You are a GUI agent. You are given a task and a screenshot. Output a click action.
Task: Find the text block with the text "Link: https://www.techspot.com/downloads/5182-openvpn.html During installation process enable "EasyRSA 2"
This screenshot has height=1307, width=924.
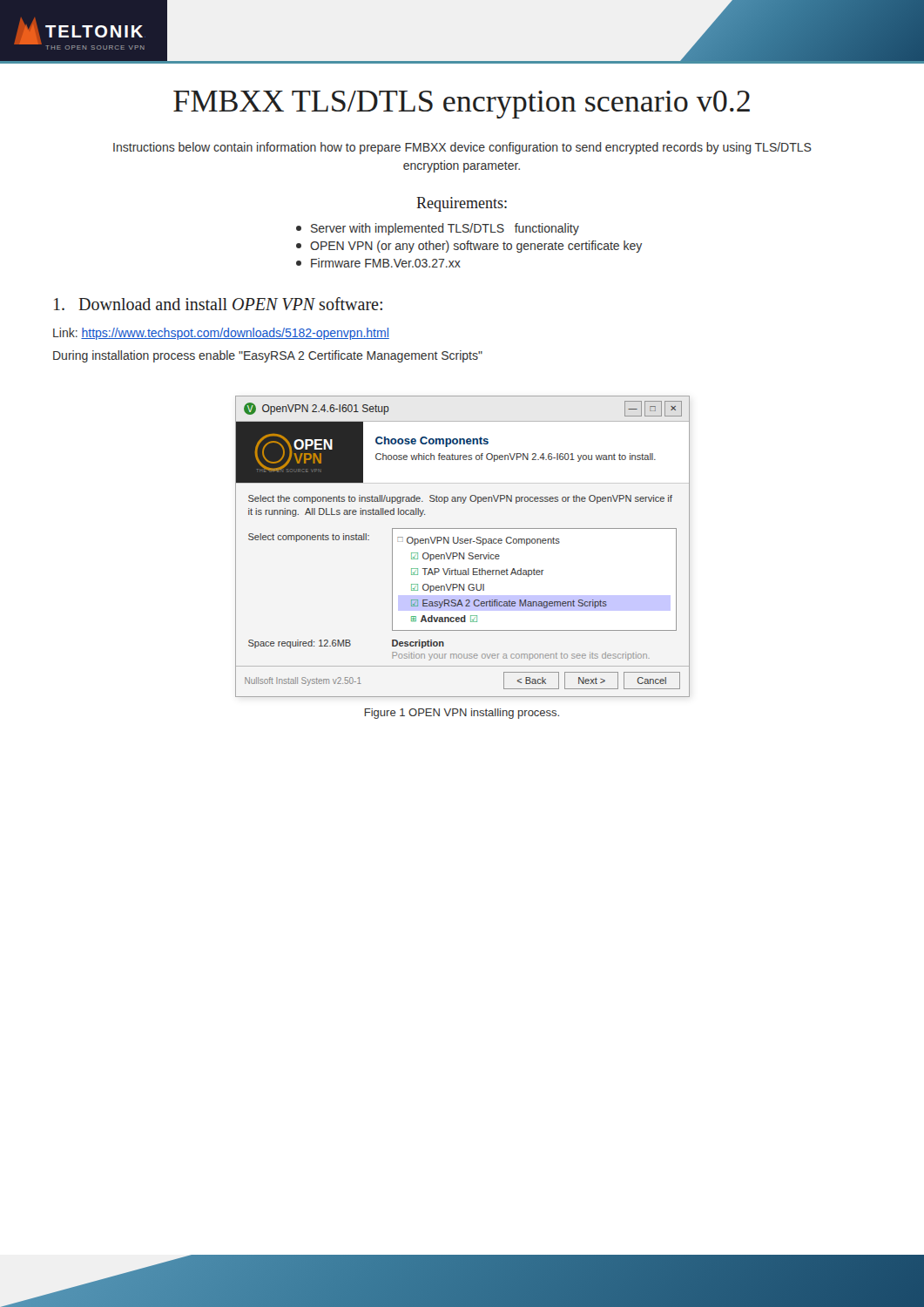[462, 345]
